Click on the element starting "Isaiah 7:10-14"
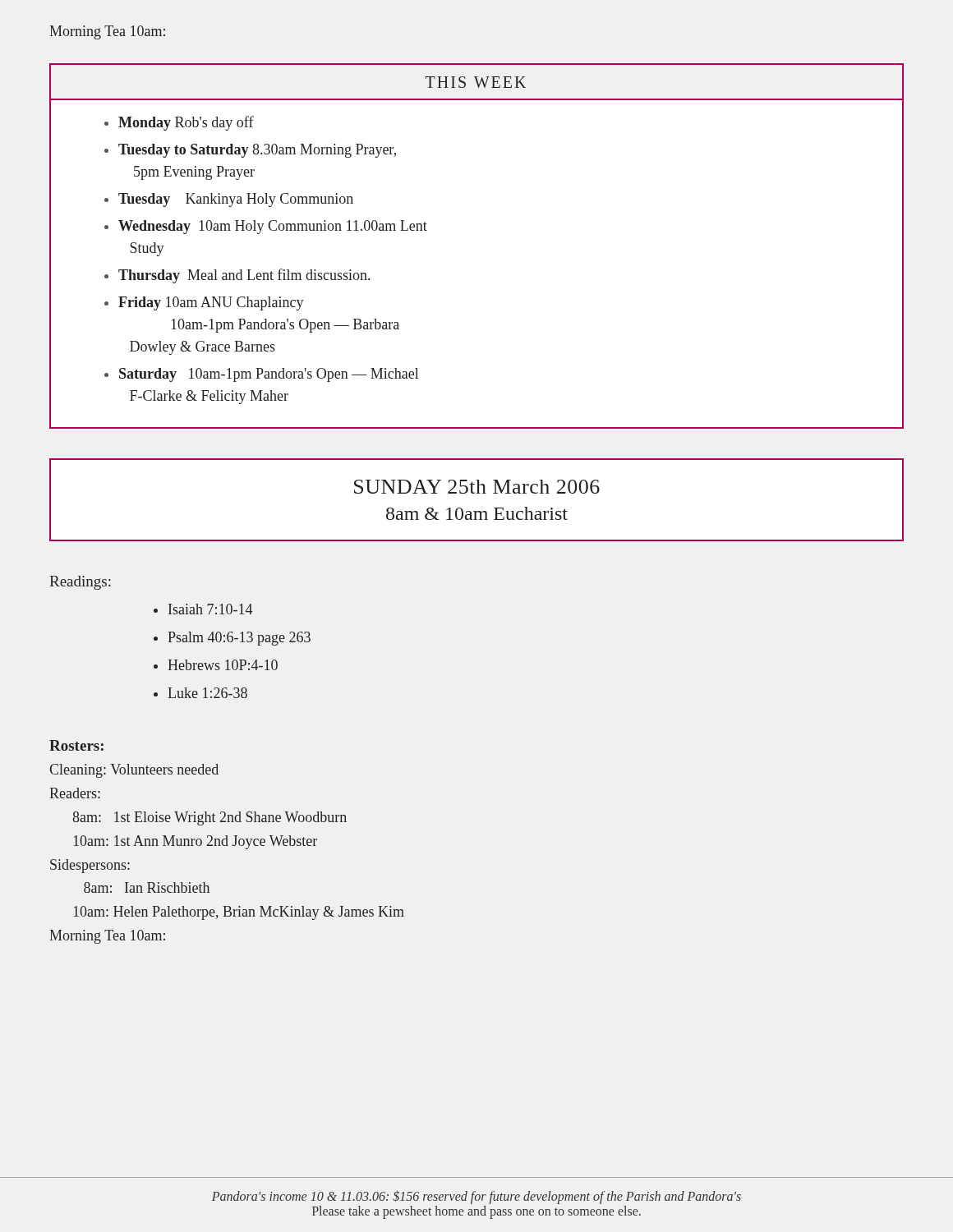This screenshot has width=953, height=1232. pos(210,609)
